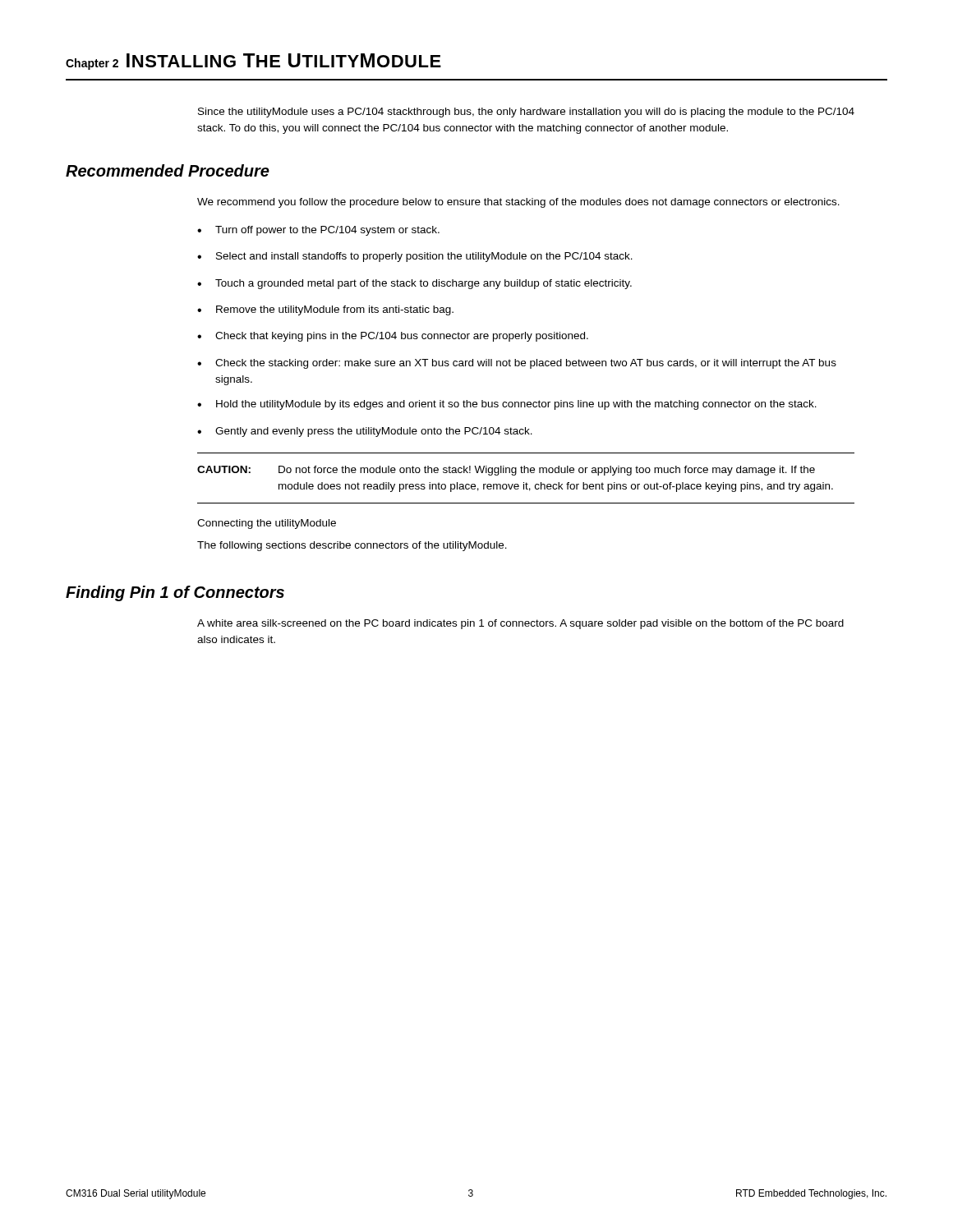Image resolution: width=953 pixels, height=1232 pixels.
Task: Point to the block beginning "CAUTION: Do not force the module"
Action: (x=526, y=478)
